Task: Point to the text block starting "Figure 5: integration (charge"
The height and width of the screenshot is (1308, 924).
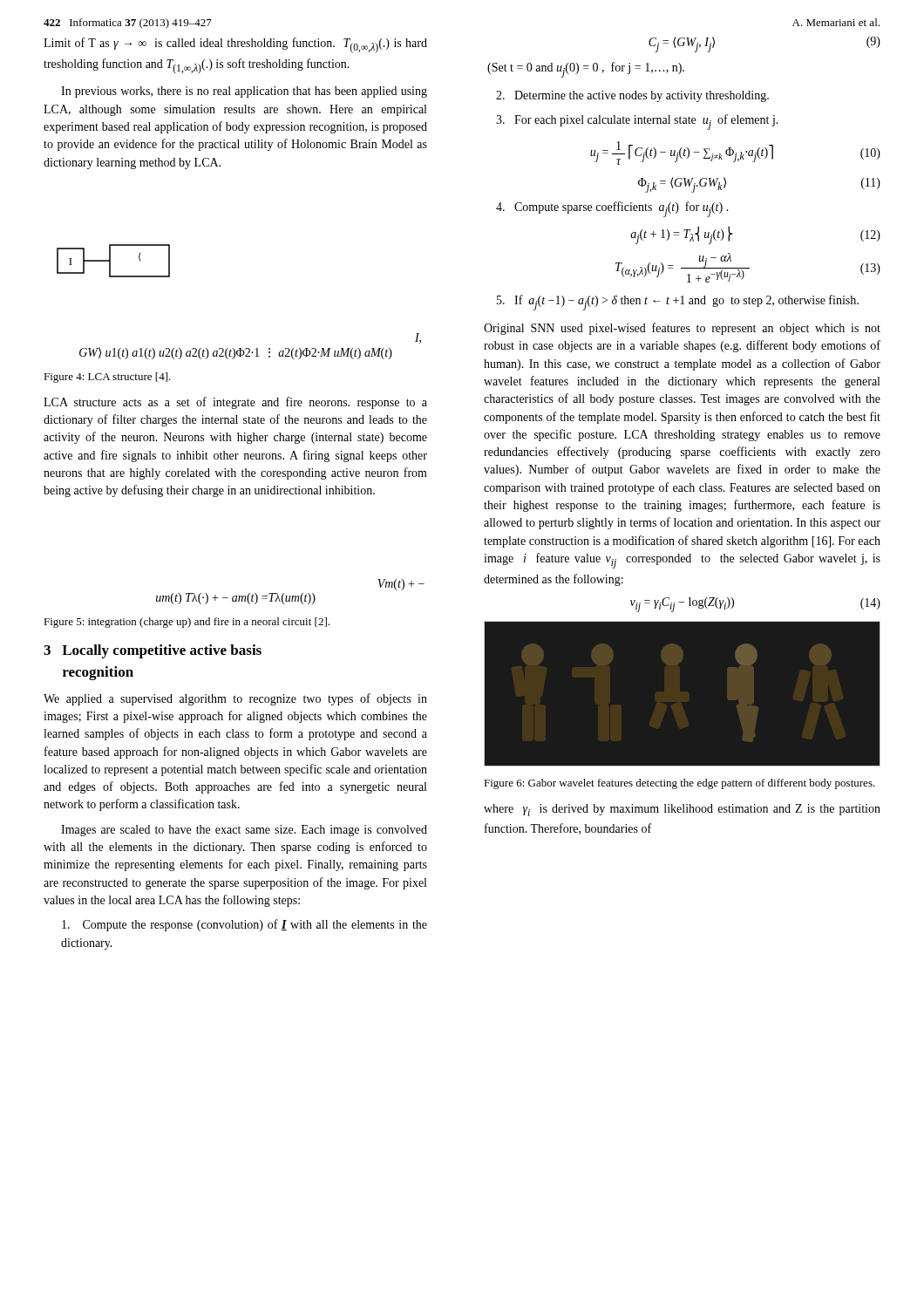Action: pos(235,622)
